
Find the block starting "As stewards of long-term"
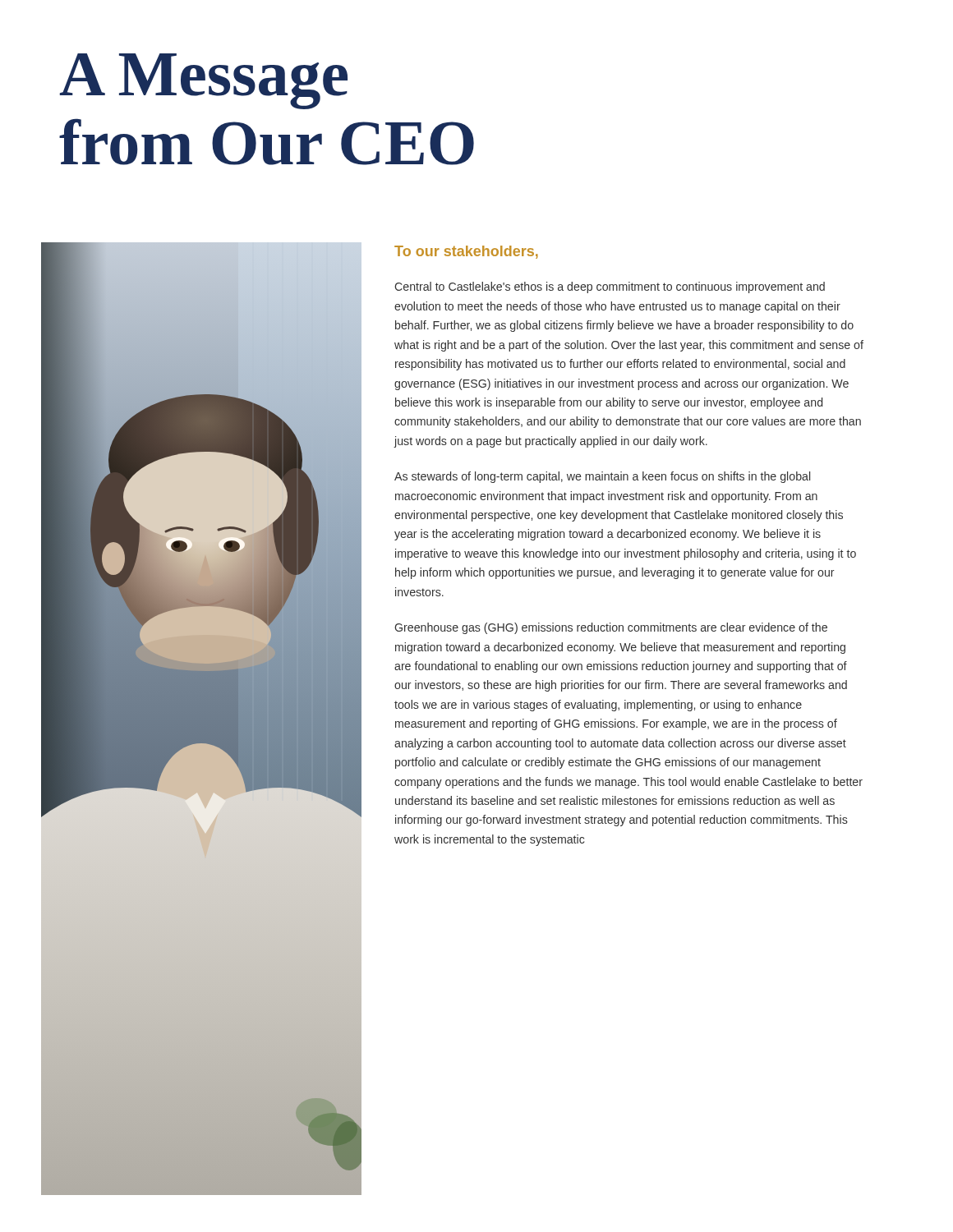pyautogui.click(x=630, y=535)
